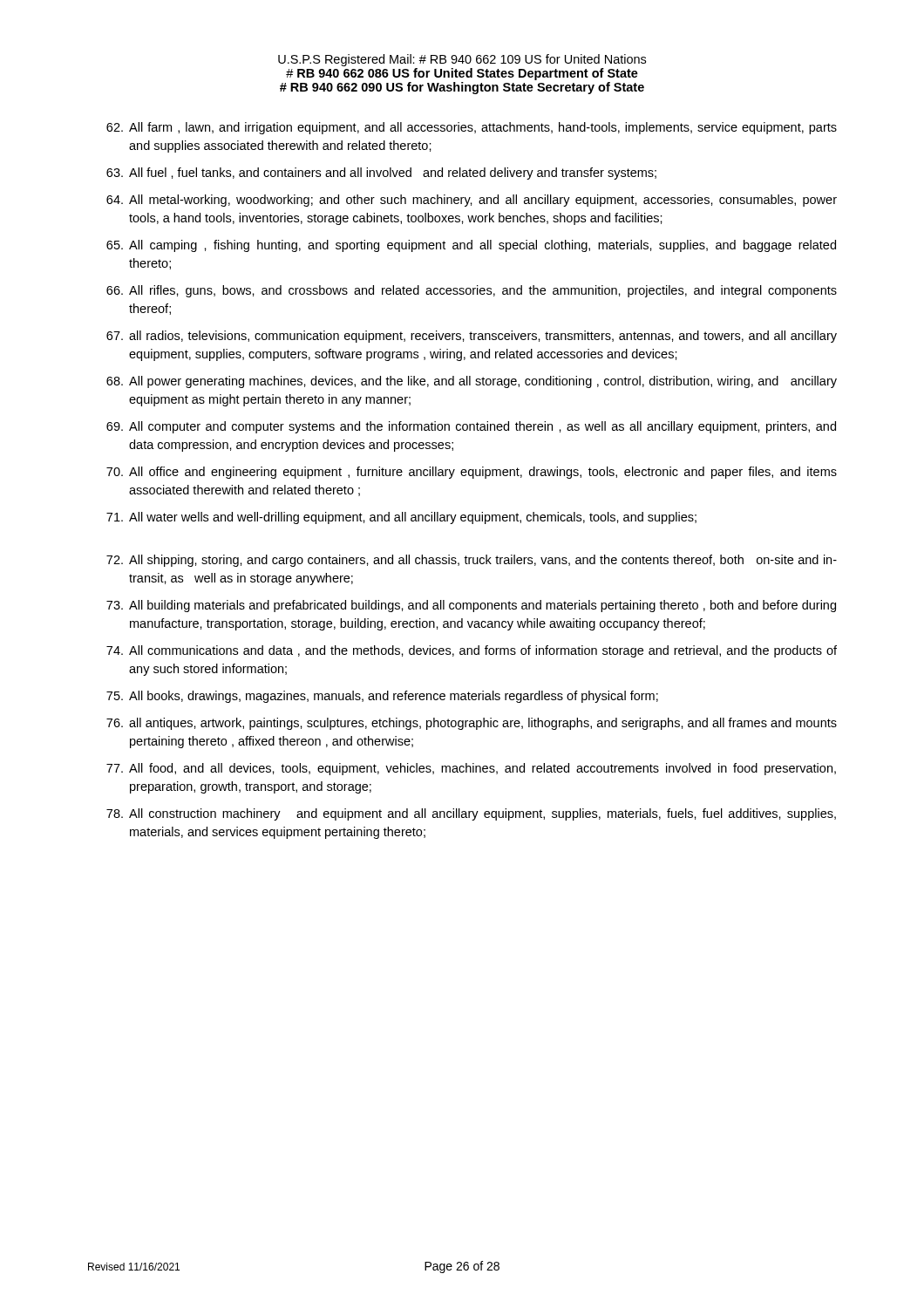Locate the element starting "67. all radios, televisions, communication equipment, receivers, transceivers,"
This screenshot has width=924, height=1308.
(462, 345)
